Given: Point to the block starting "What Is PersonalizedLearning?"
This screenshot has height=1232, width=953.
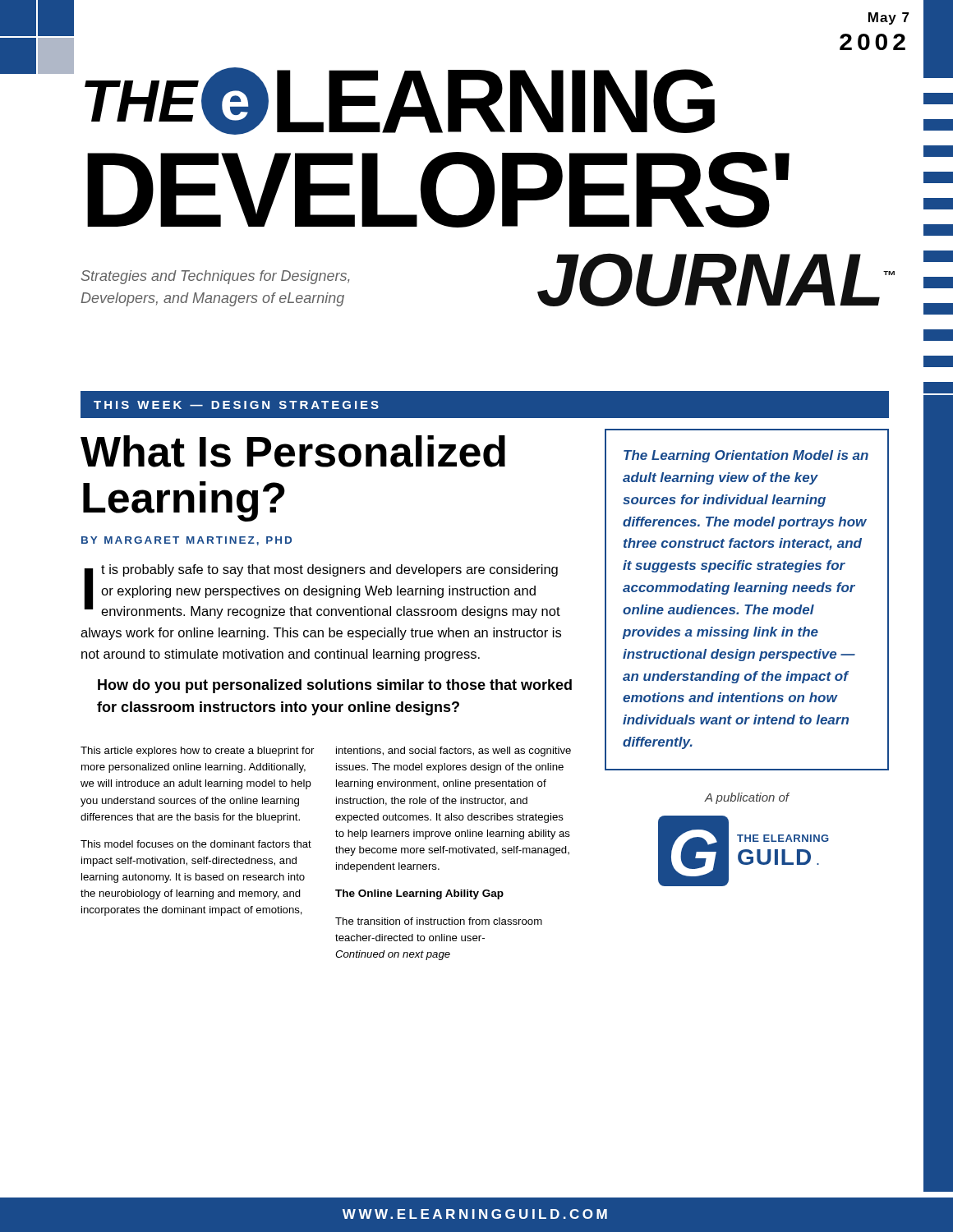Looking at the screenshot, I should pyautogui.click(x=294, y=475).
